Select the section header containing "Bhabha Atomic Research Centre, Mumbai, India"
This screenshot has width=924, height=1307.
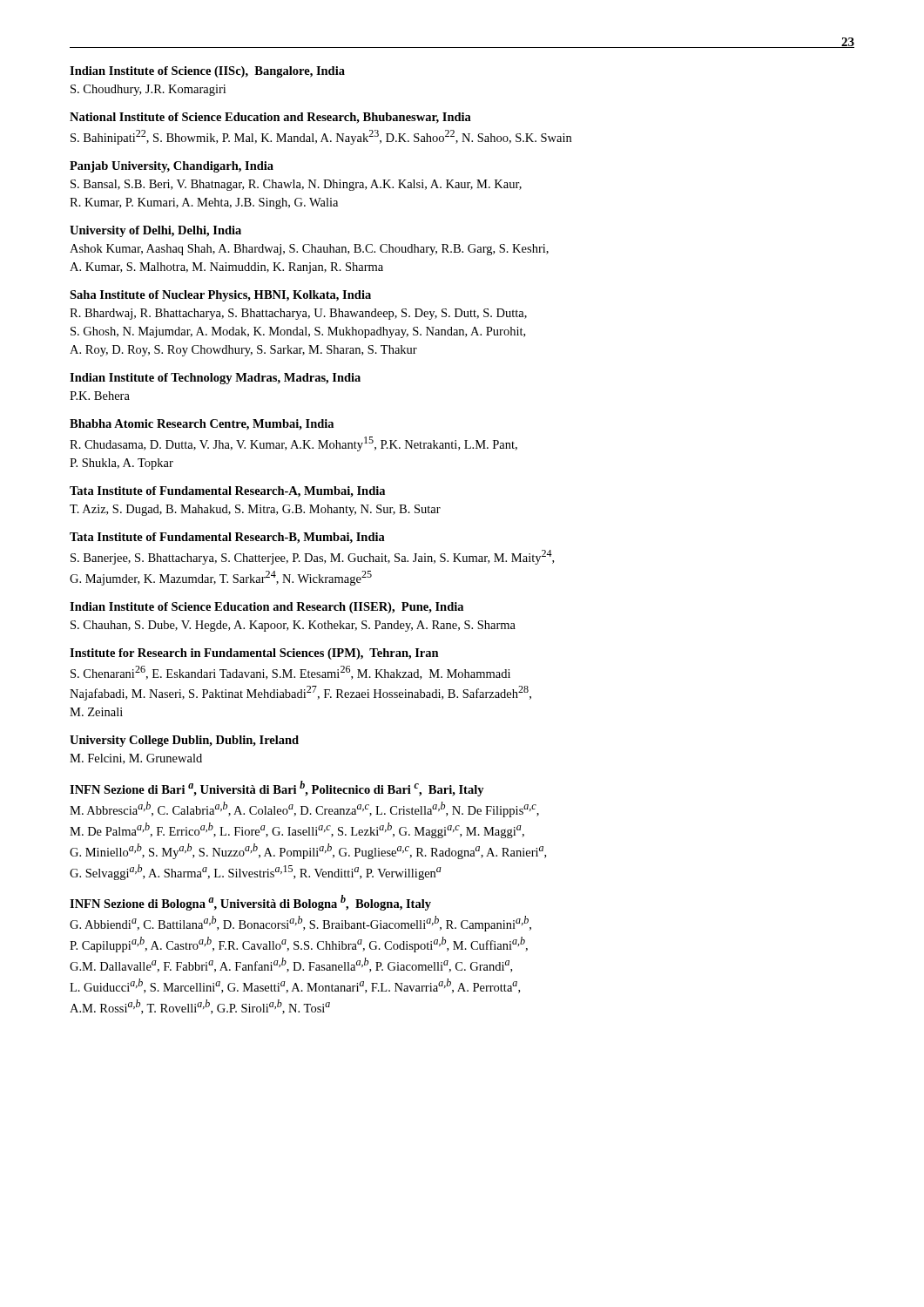[x=202, y=425]
